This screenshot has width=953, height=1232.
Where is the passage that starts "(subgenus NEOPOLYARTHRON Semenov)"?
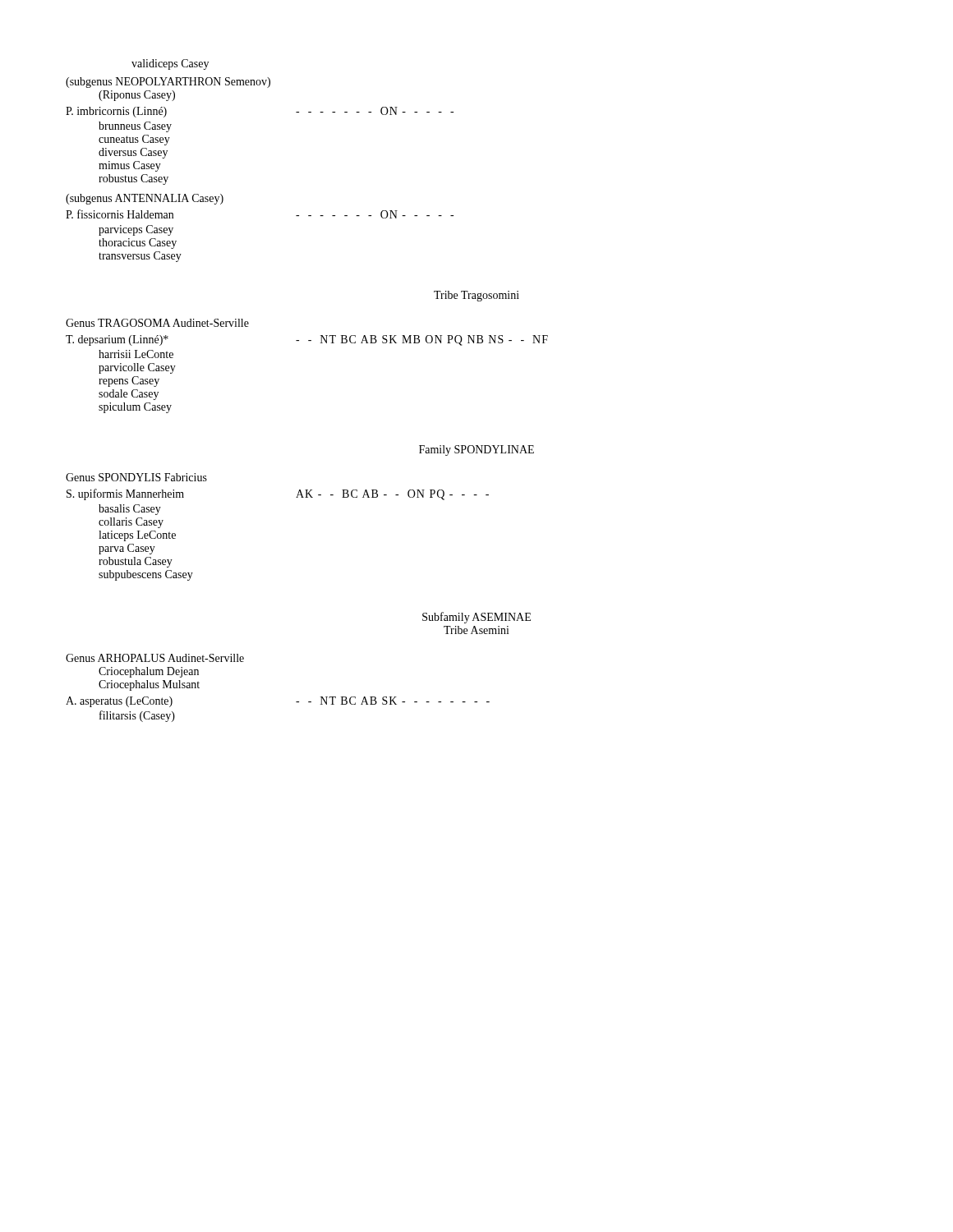(x=168, y=83)
